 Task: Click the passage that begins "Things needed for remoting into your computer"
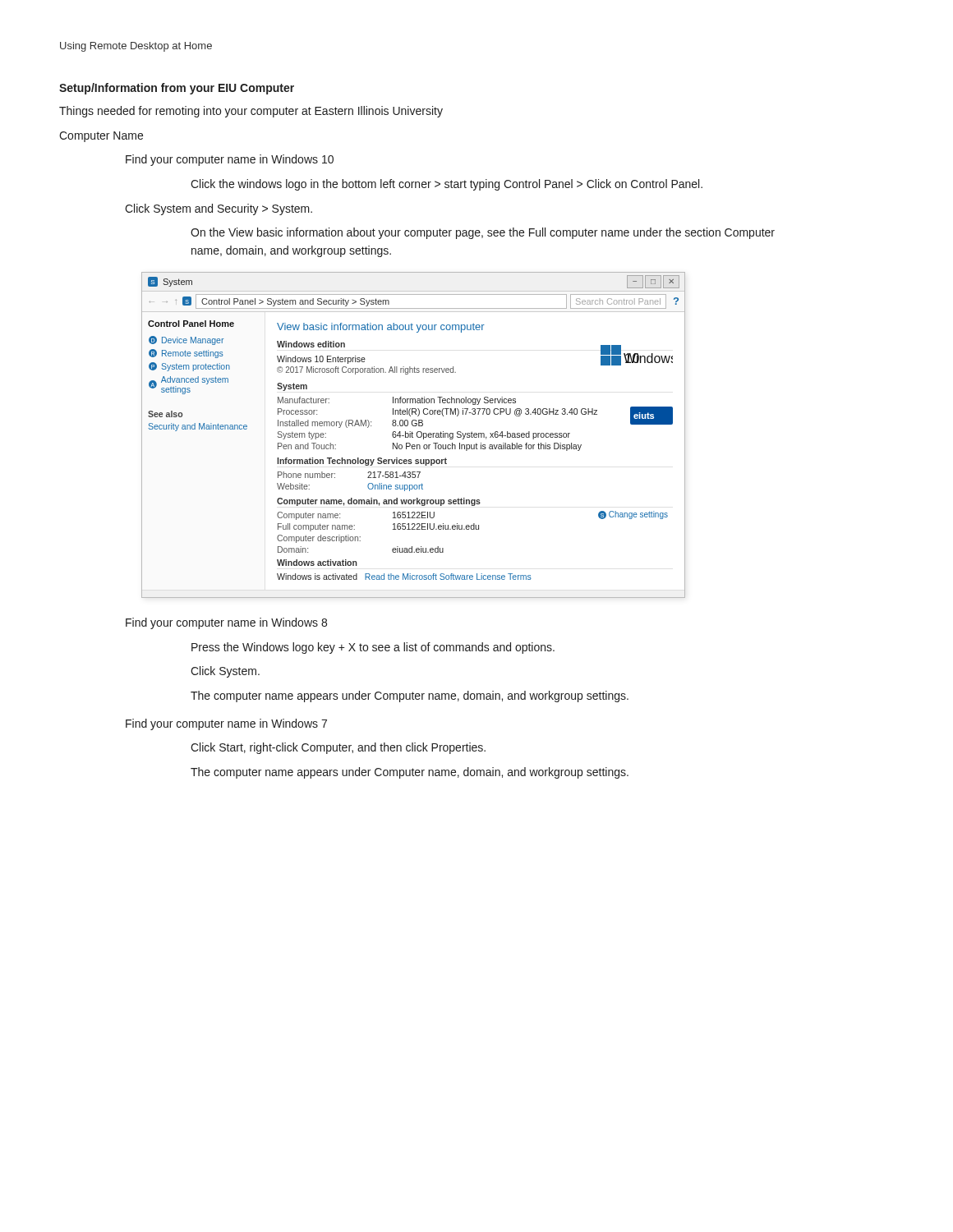click(251, 111)
